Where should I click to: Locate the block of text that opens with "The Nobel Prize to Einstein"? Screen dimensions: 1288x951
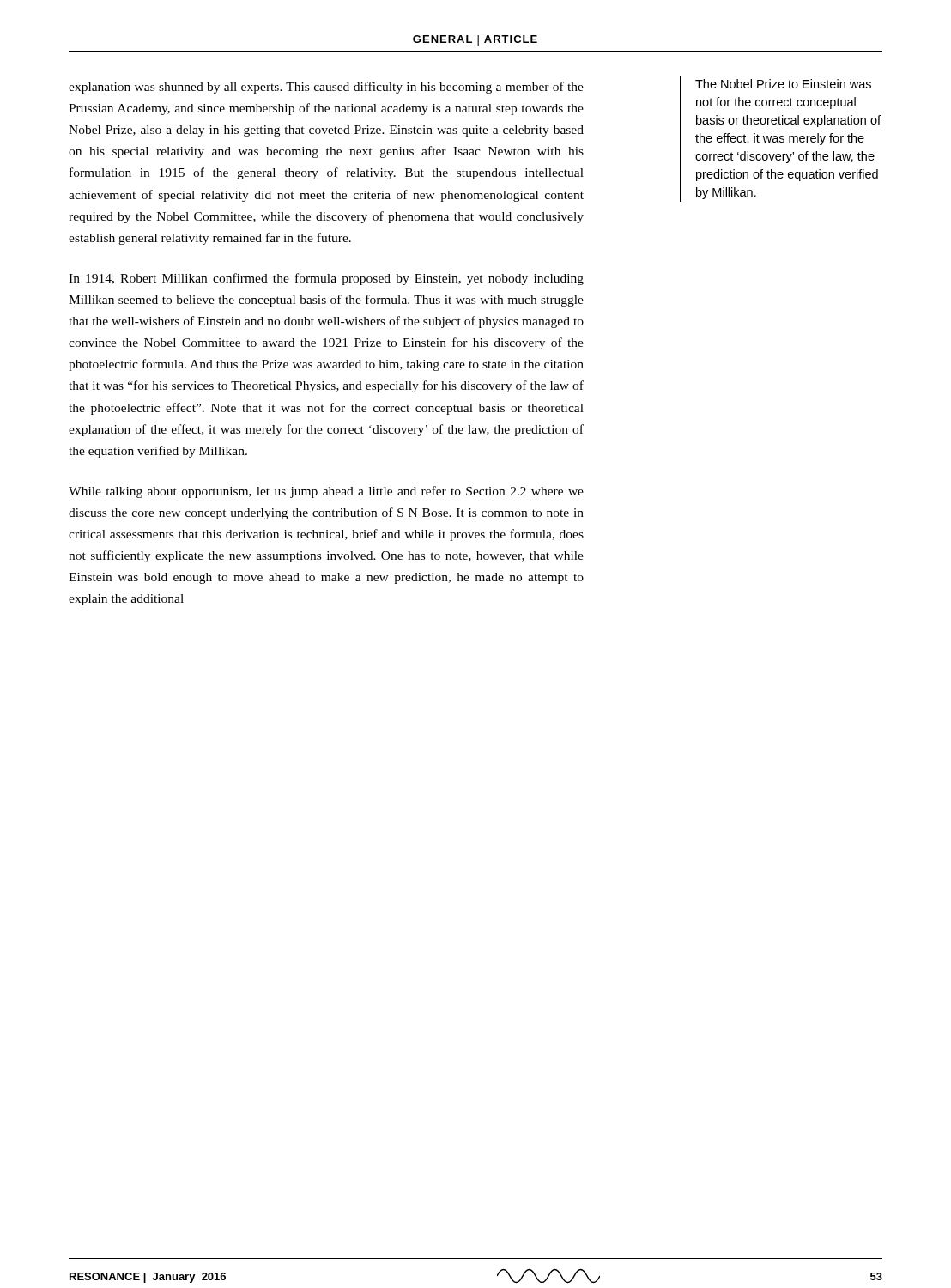click(788, 138)
